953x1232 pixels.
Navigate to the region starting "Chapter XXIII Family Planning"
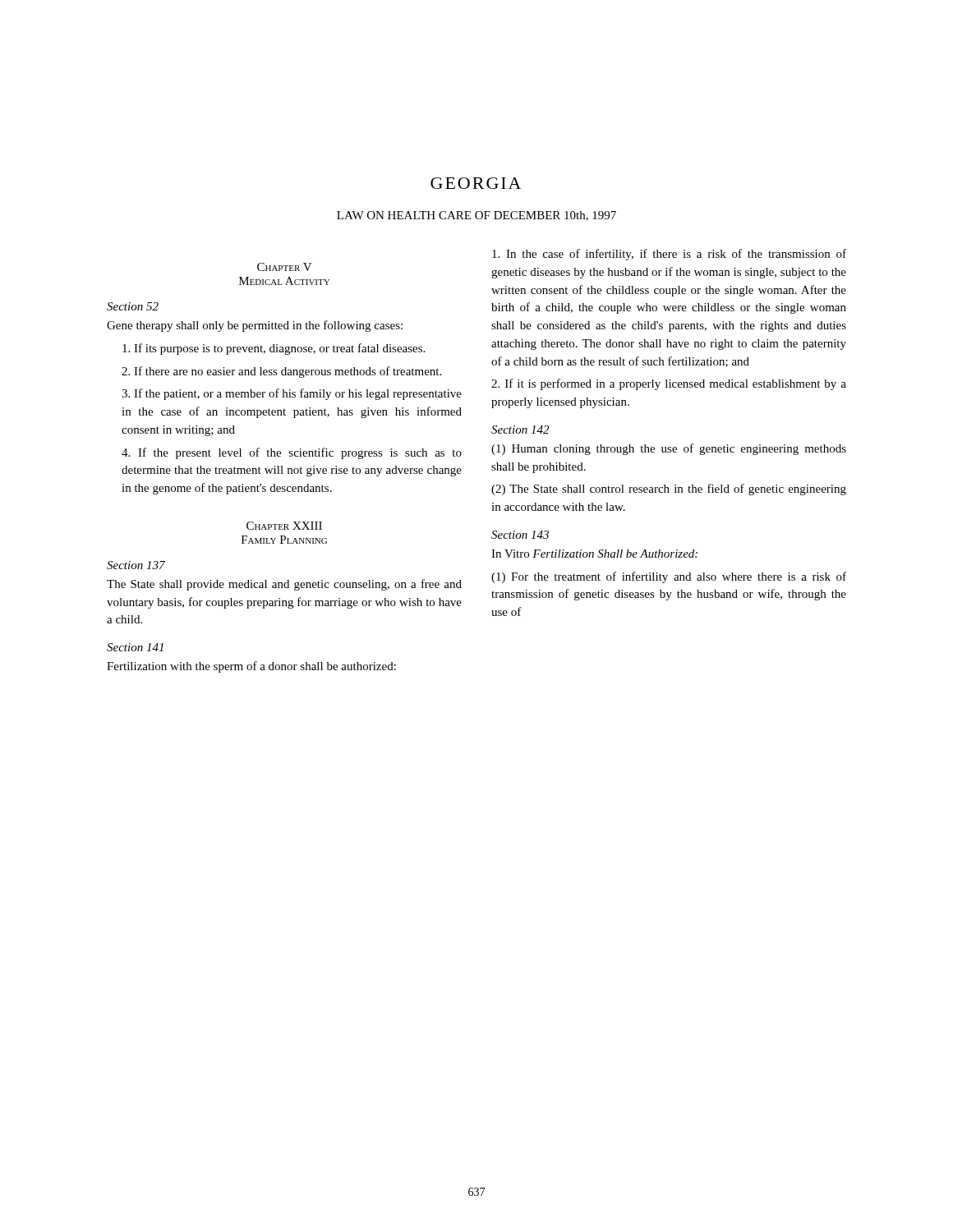pos(284,532)
